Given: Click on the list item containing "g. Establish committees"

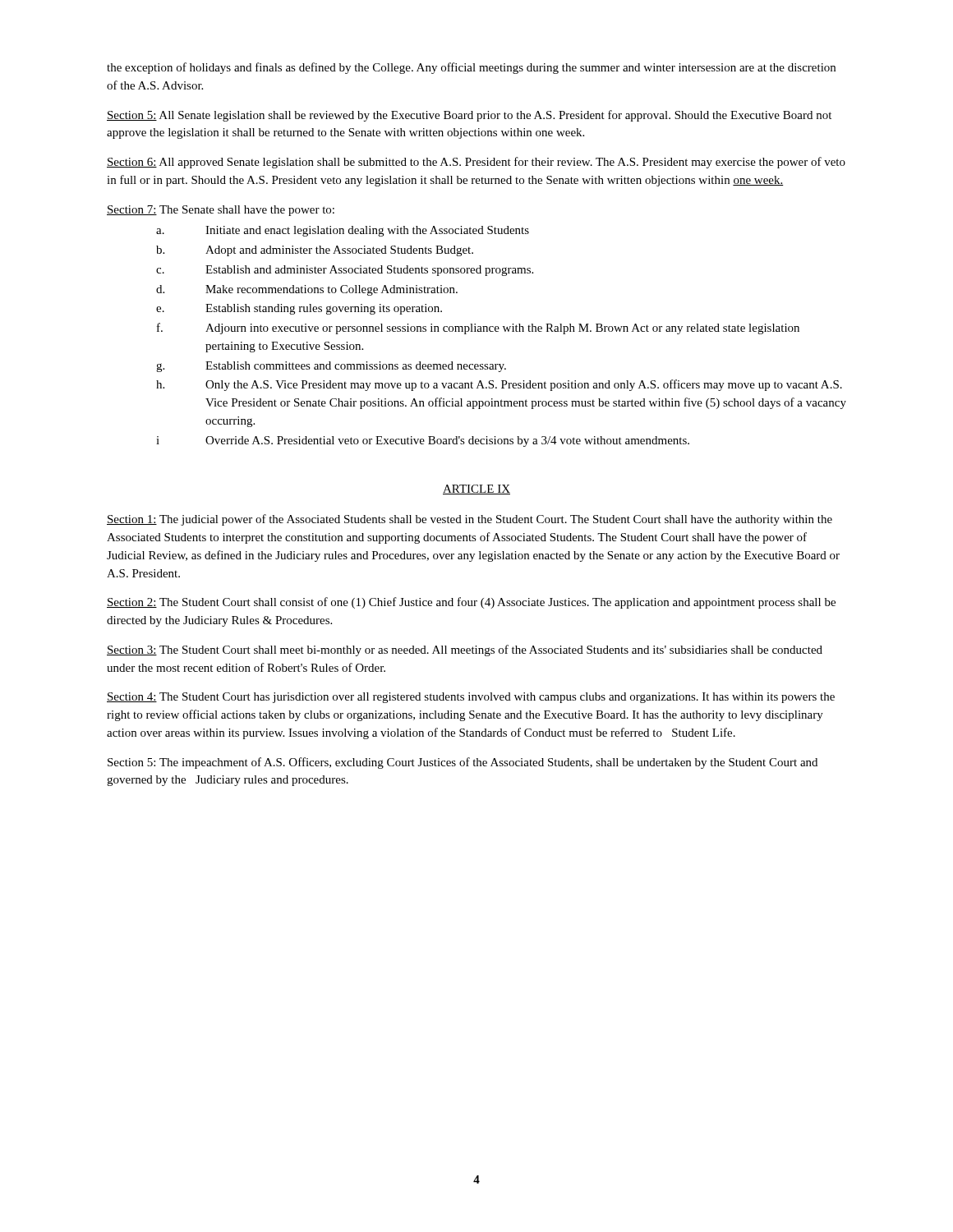Looking at the screenshot, I should (476, 366).
